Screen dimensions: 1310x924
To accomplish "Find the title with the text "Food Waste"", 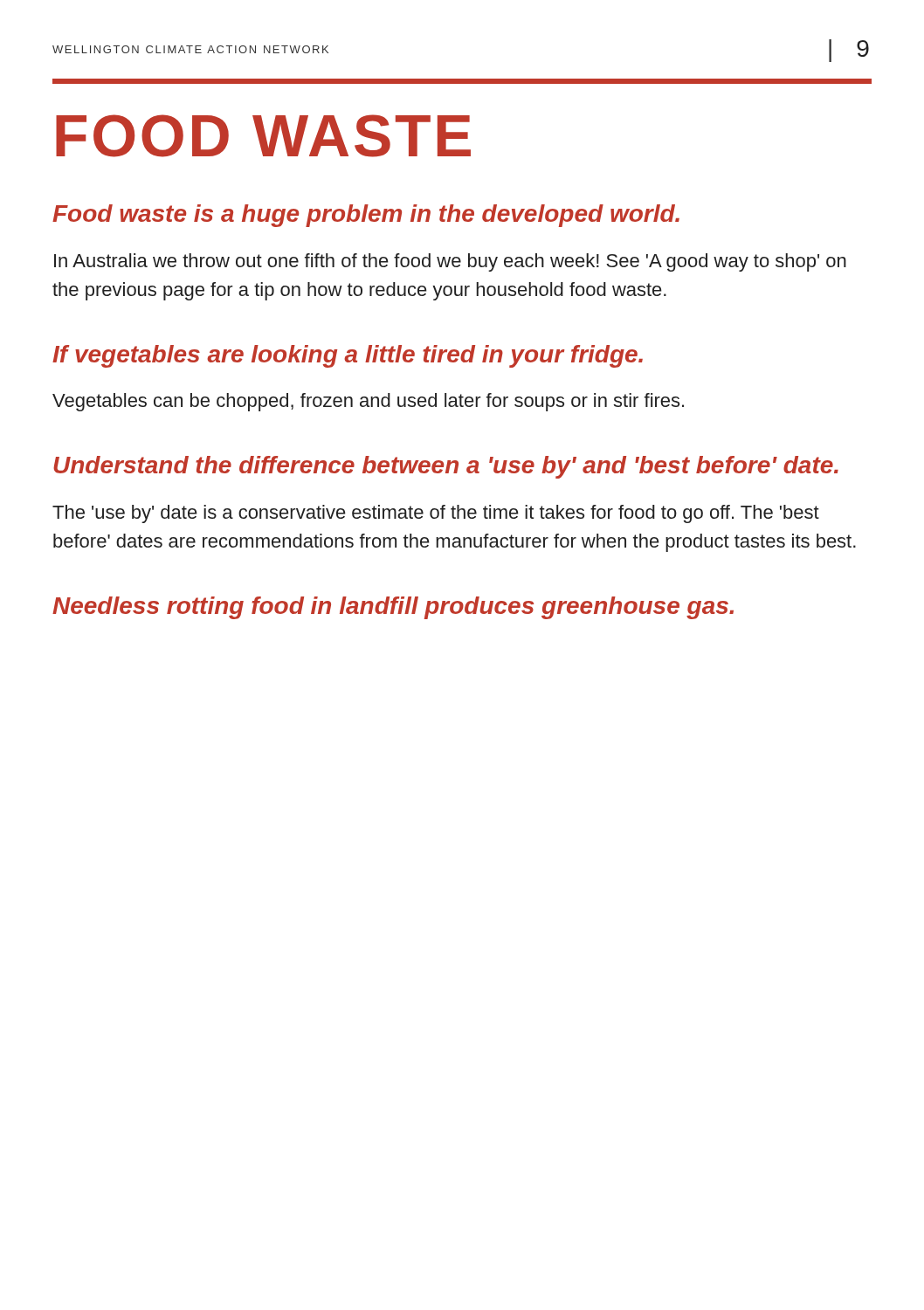I will (264, 136).
